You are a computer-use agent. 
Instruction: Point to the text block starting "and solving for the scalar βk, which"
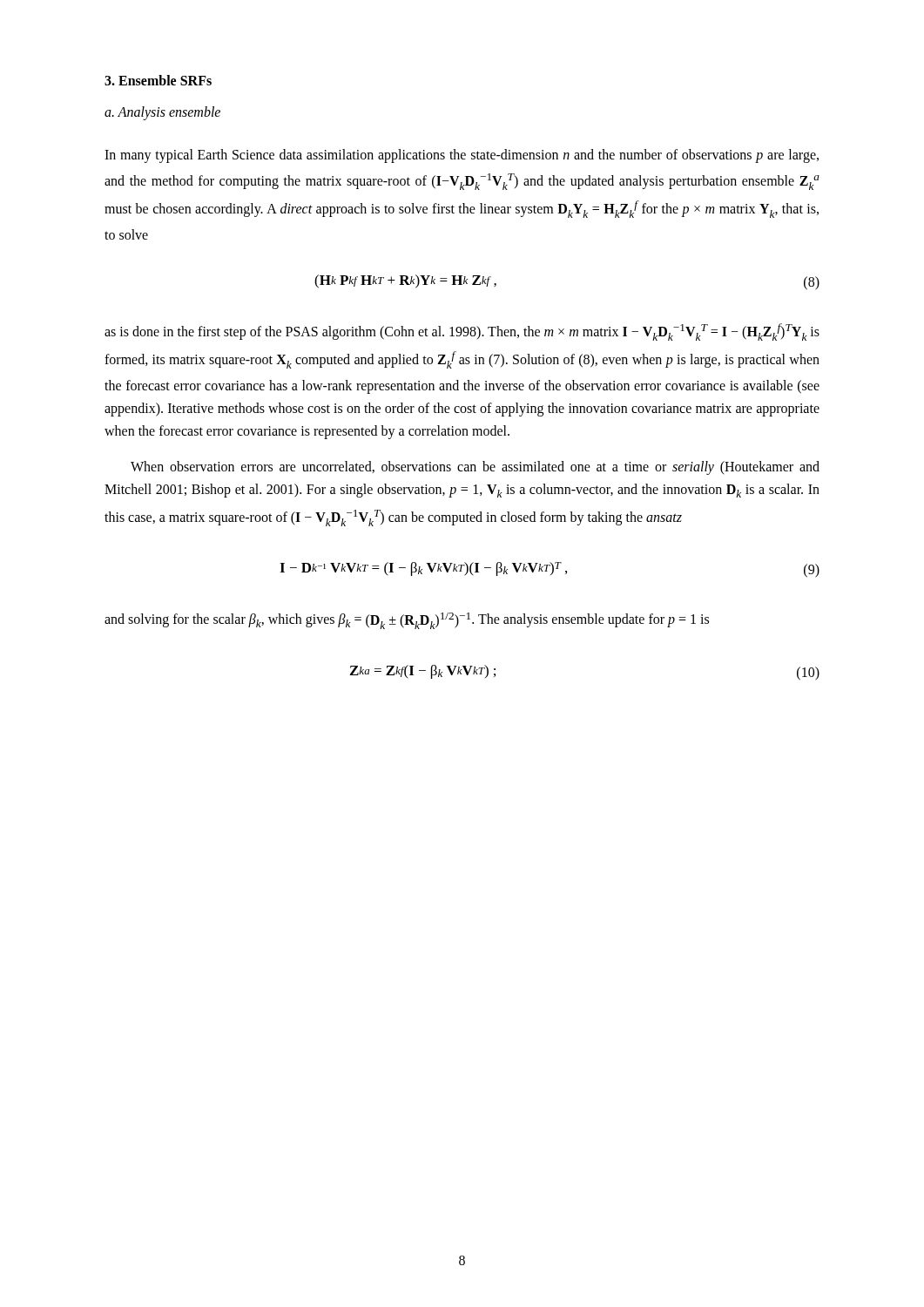(x=407, y=621)
